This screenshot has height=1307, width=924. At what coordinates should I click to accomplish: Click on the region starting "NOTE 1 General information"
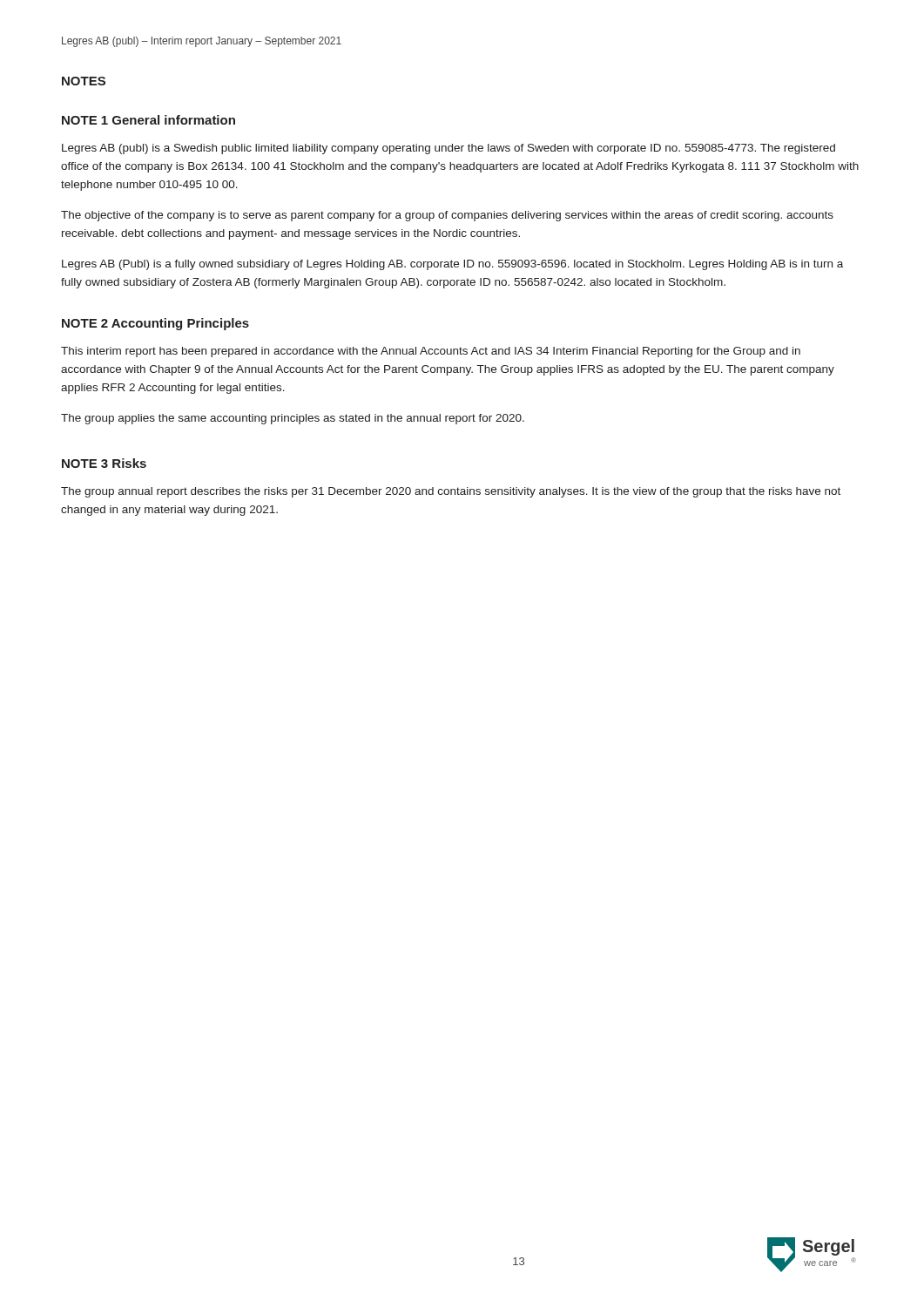point(148,120)
